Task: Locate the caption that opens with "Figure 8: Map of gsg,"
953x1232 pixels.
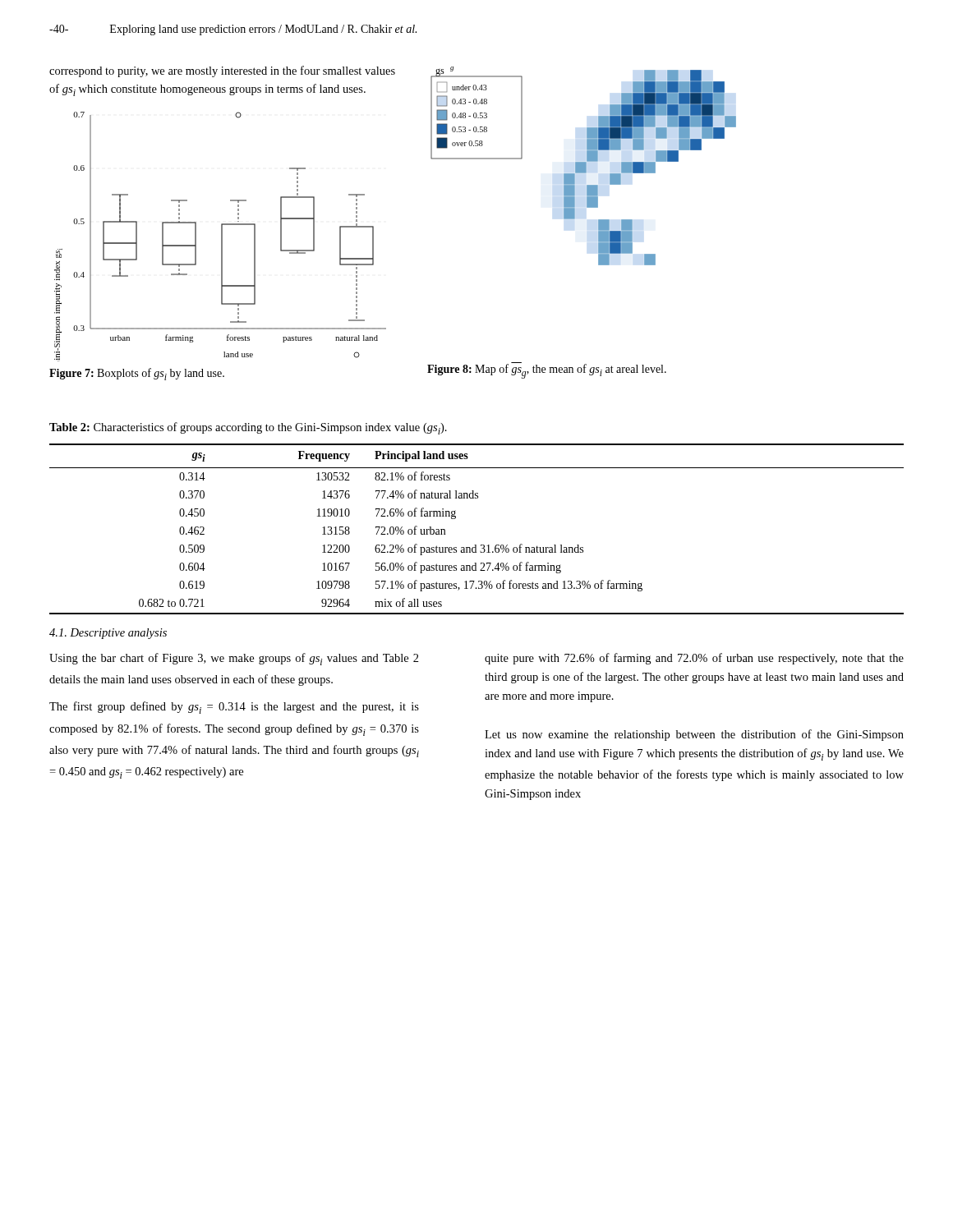Action: 547,371
